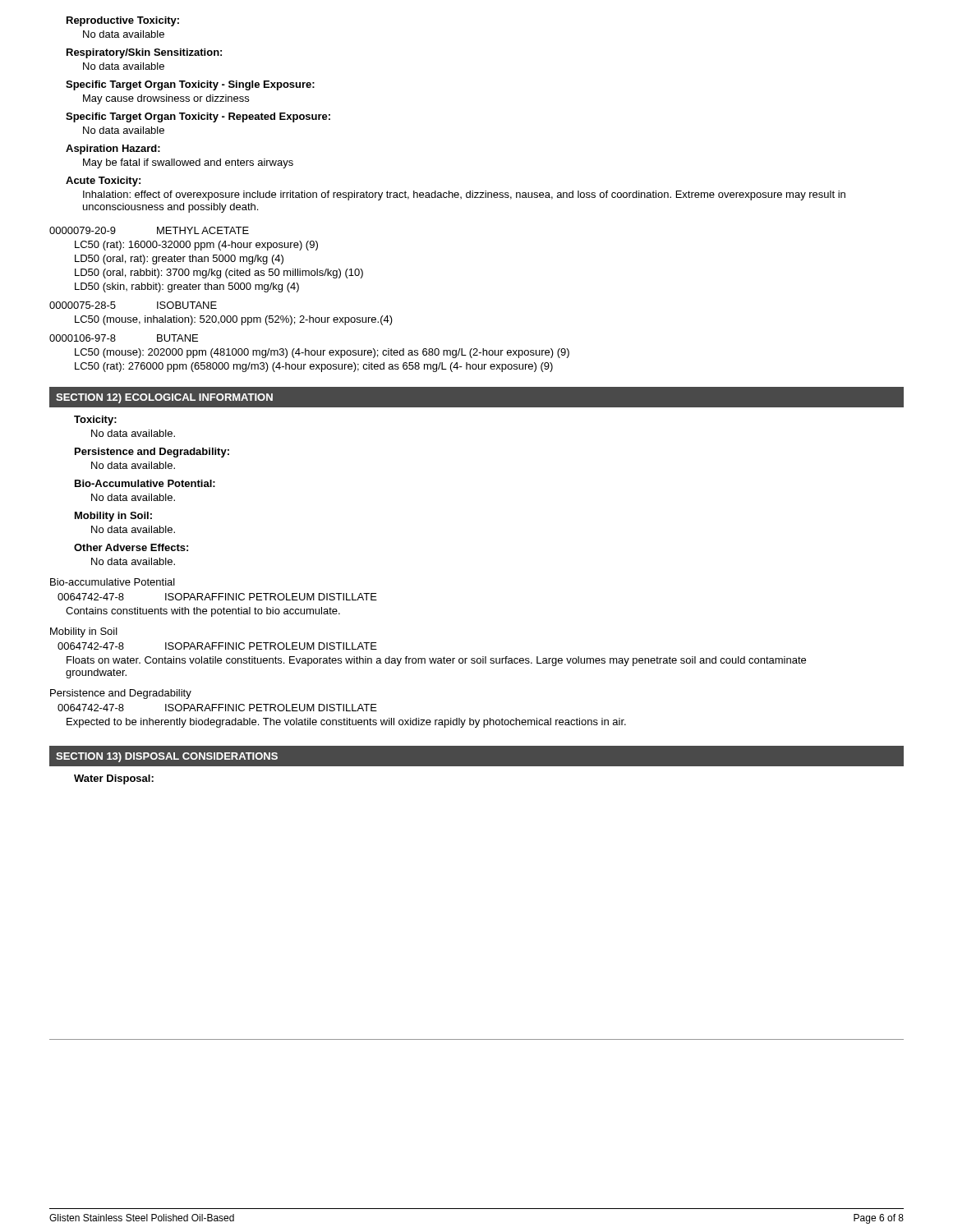Click where it says "May cause drowsiness or dizziness"

(x=166, y=98)
